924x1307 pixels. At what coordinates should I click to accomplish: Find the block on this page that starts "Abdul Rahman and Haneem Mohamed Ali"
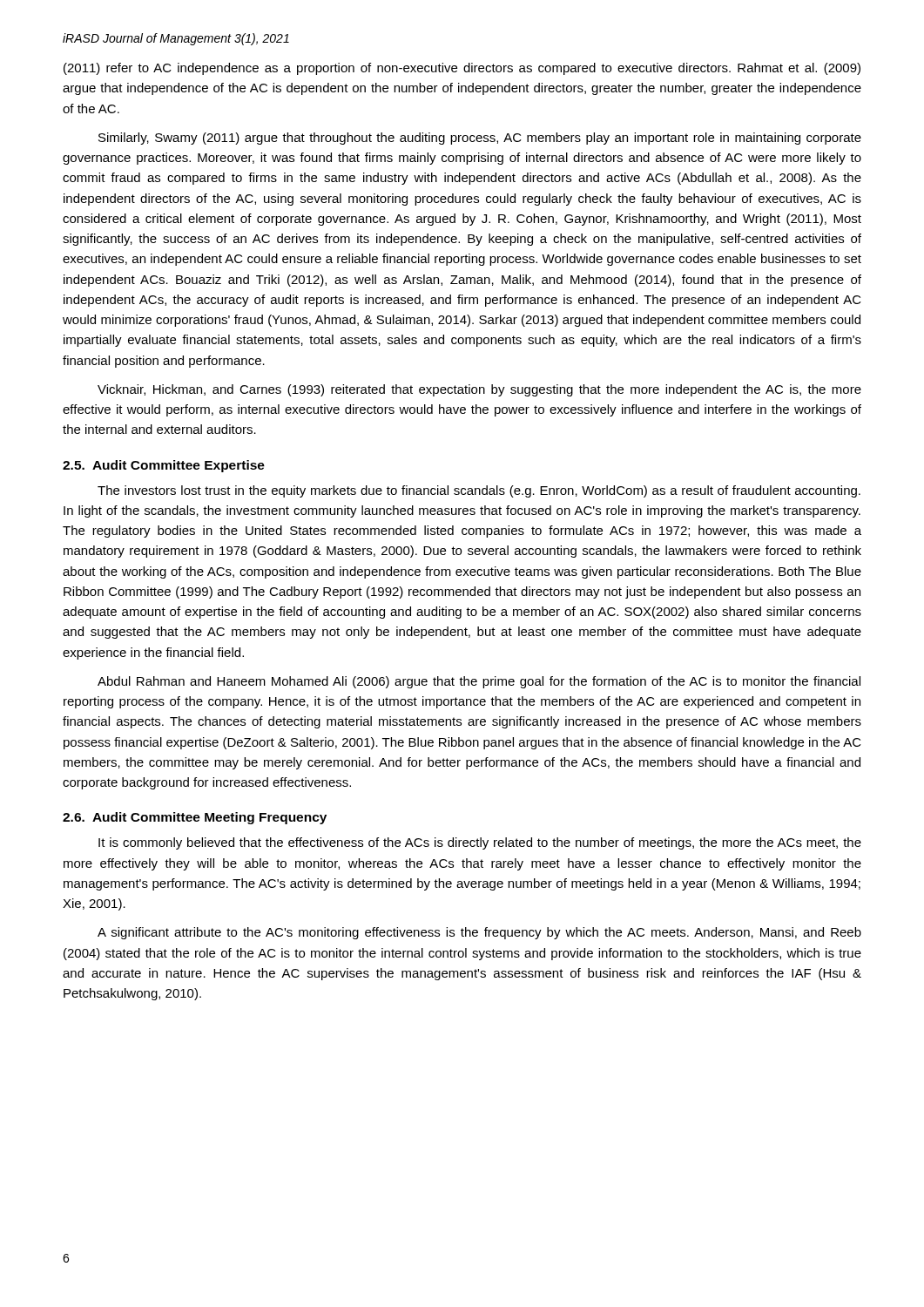[462, 732]
